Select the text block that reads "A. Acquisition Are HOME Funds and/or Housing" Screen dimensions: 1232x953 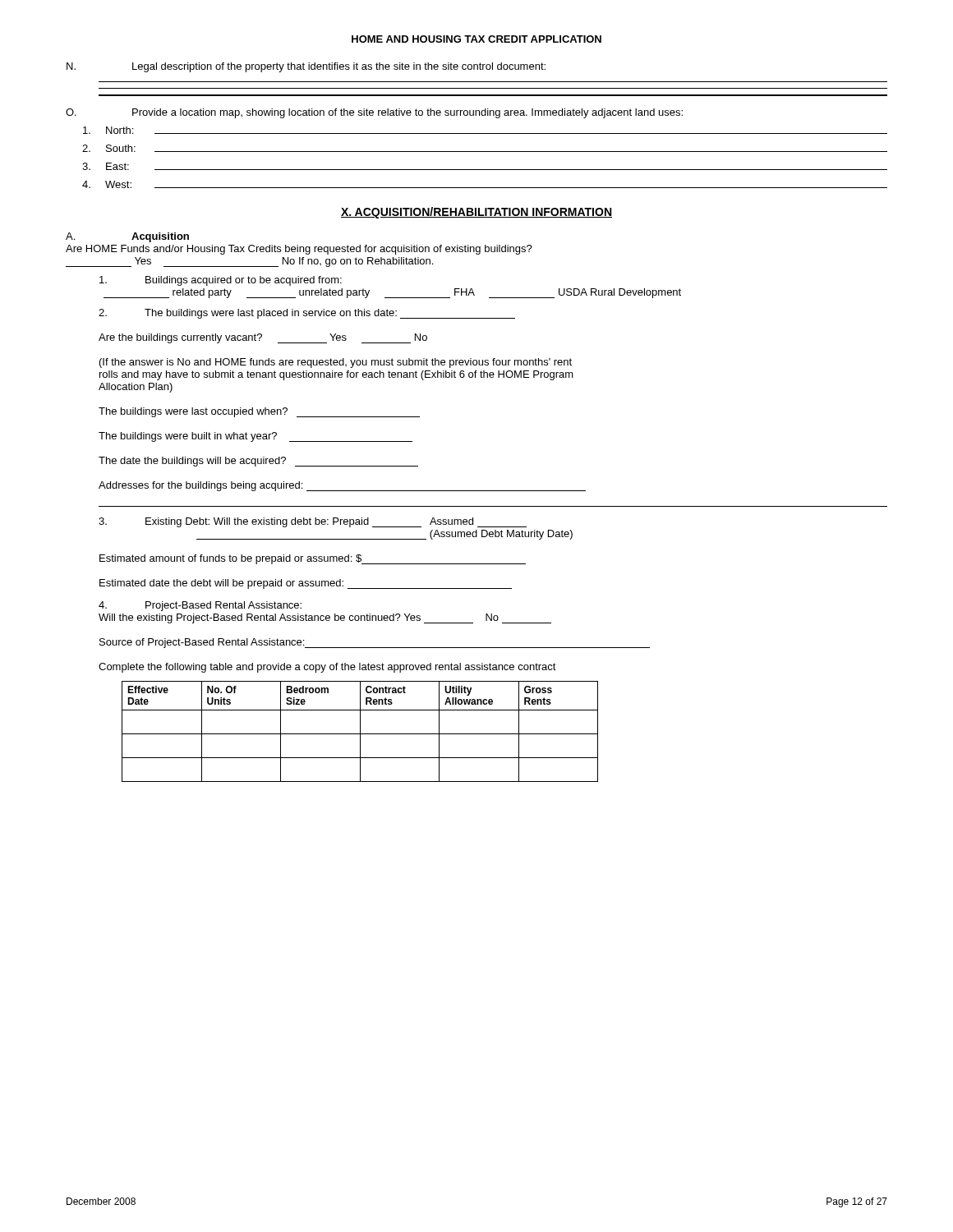(x=476, y=248)
